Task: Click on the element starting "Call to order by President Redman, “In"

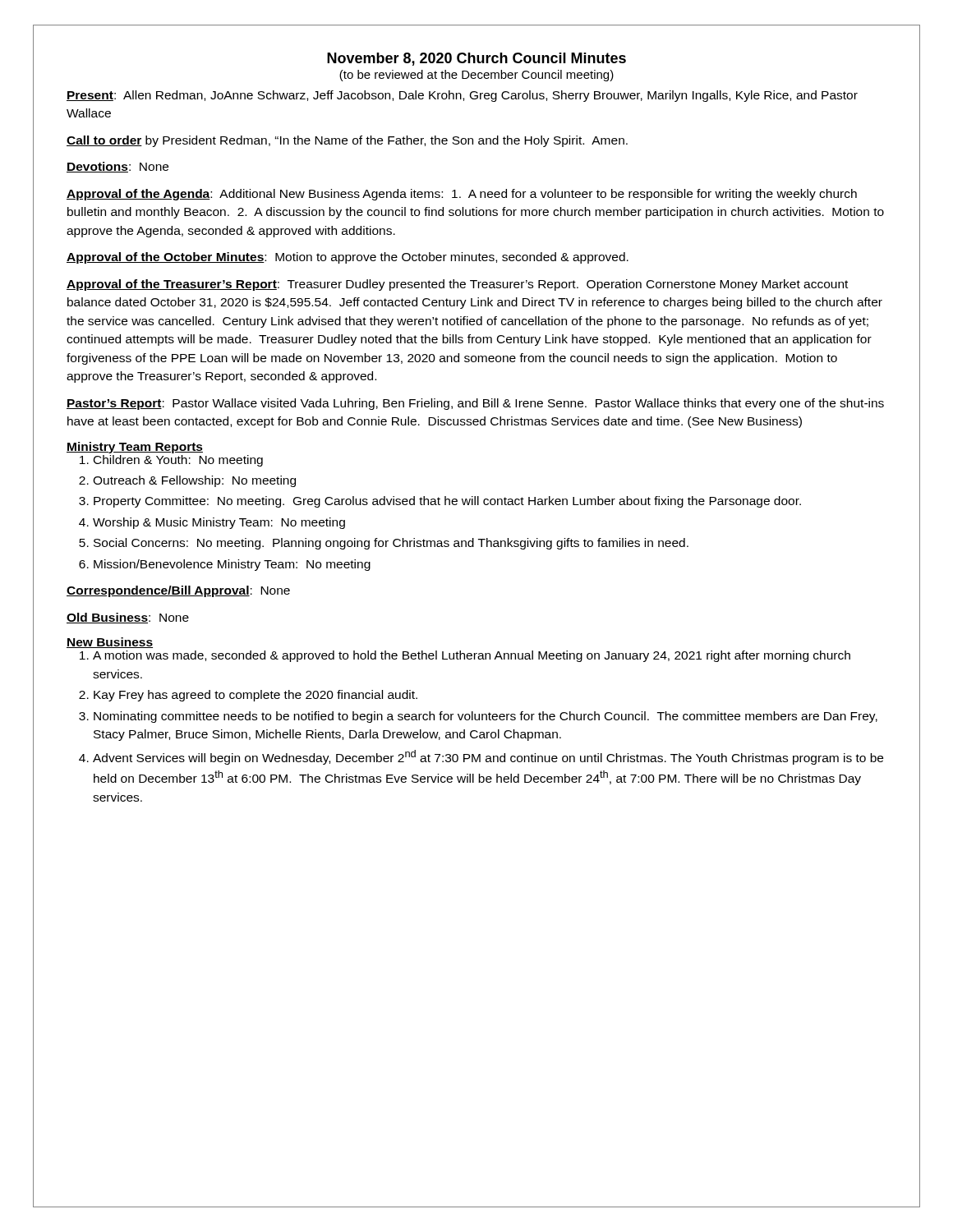Action: click(x=348, y=140)
